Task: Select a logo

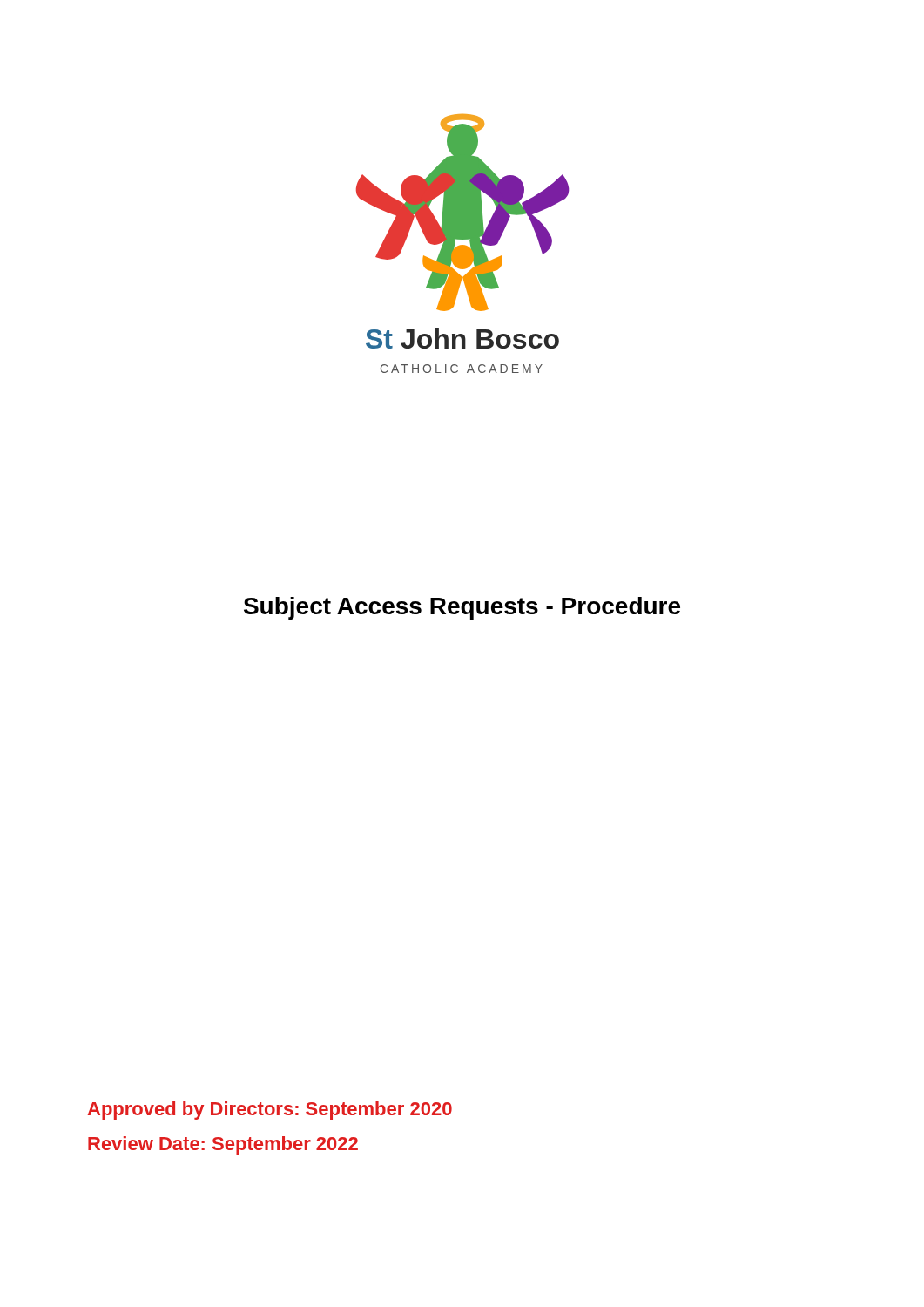Action: click(x=462, y=235)
